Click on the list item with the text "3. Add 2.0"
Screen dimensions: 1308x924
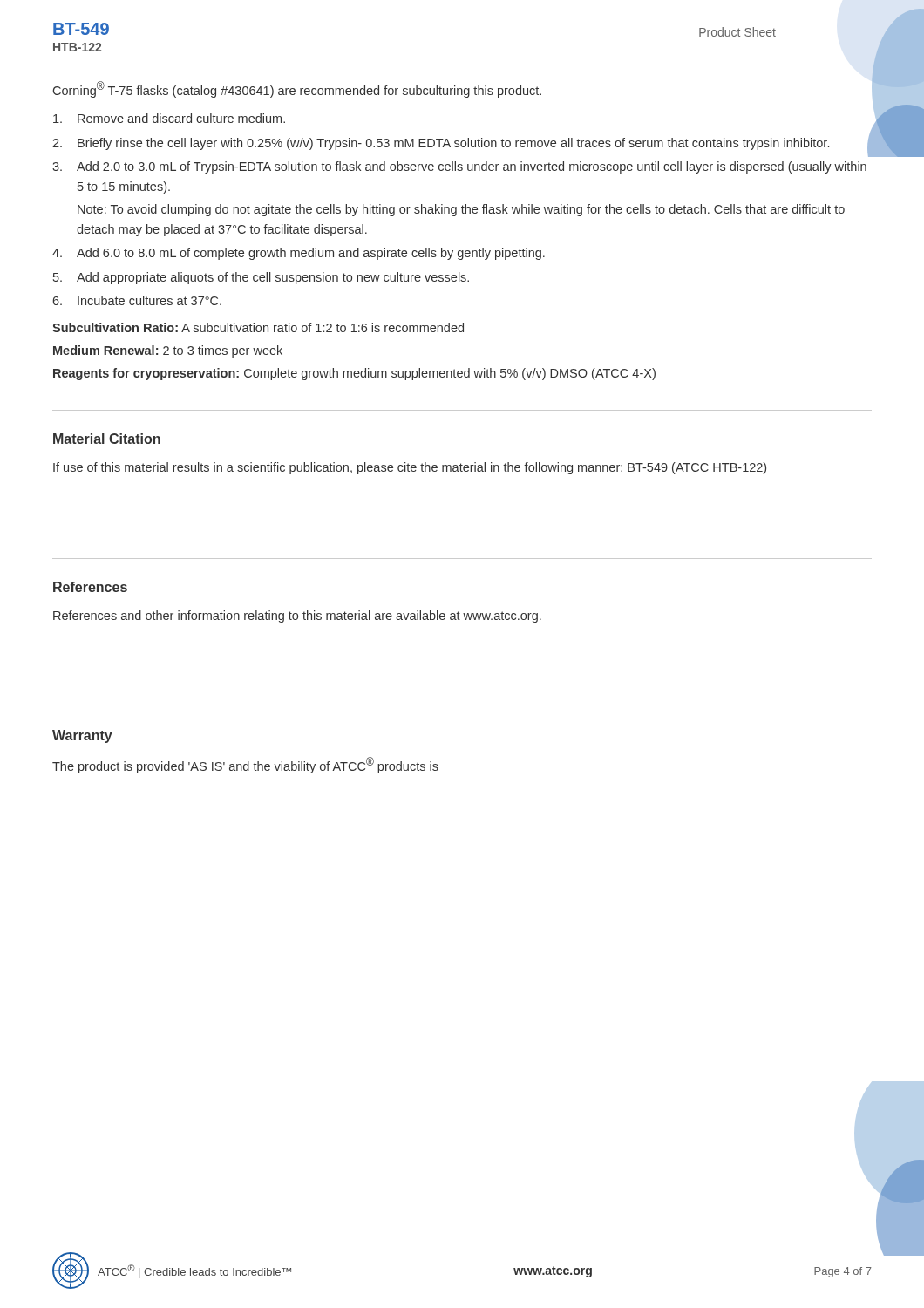462,198
